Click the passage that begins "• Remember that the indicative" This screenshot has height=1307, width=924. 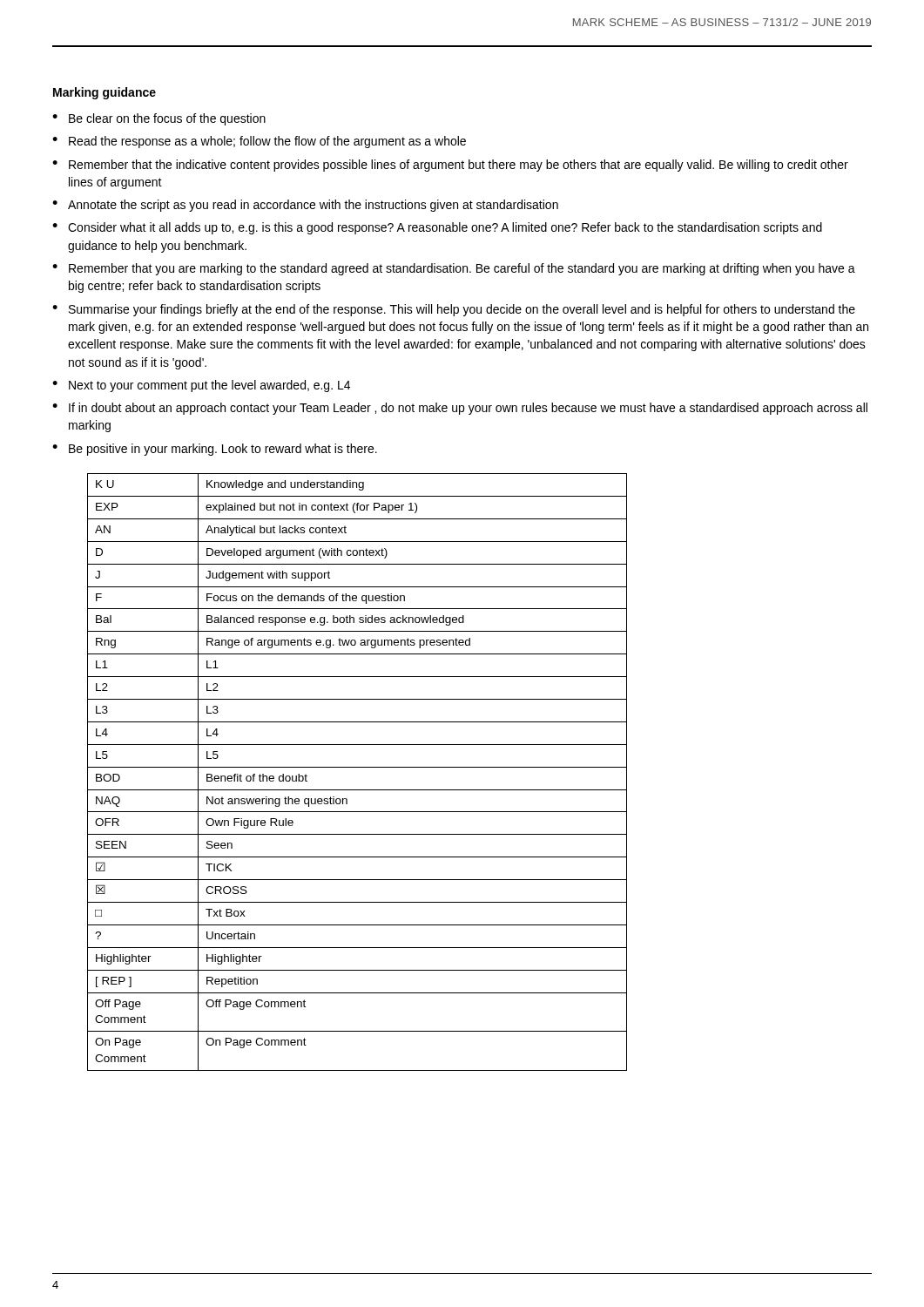[x=462, y=173]
